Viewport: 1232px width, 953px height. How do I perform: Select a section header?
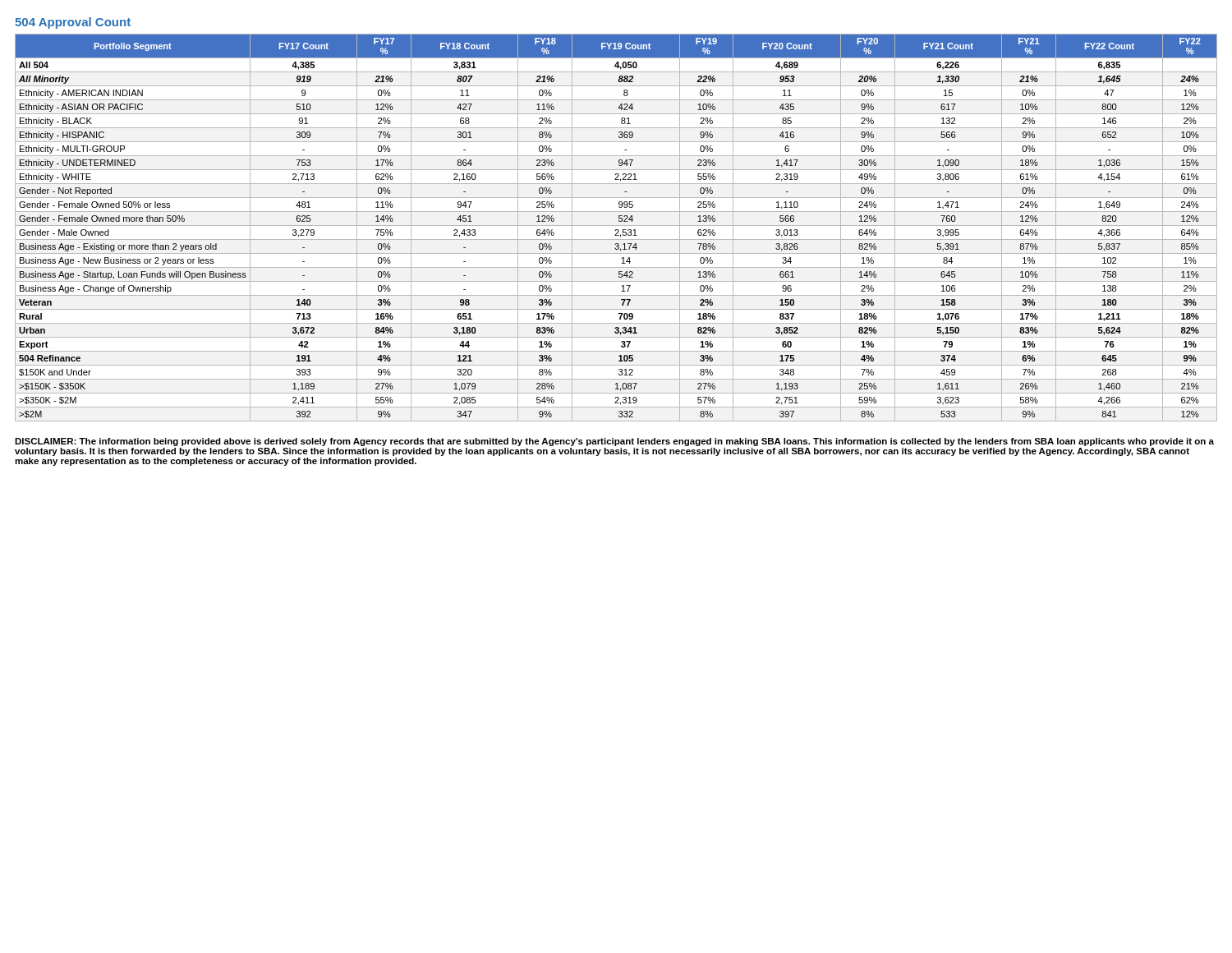73,22
